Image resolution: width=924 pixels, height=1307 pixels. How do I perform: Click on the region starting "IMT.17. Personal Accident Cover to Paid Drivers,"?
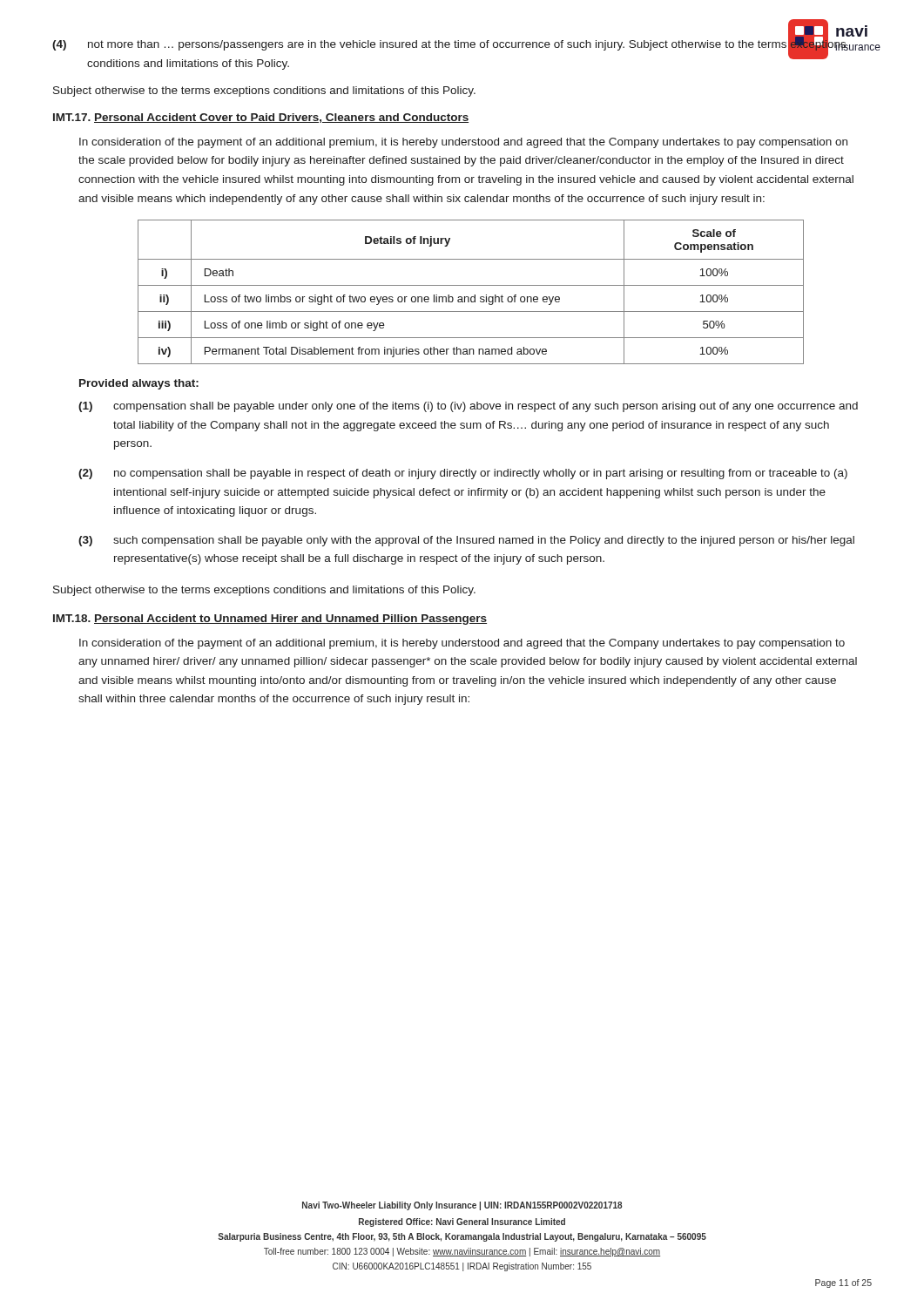click(x=260, y=117)
